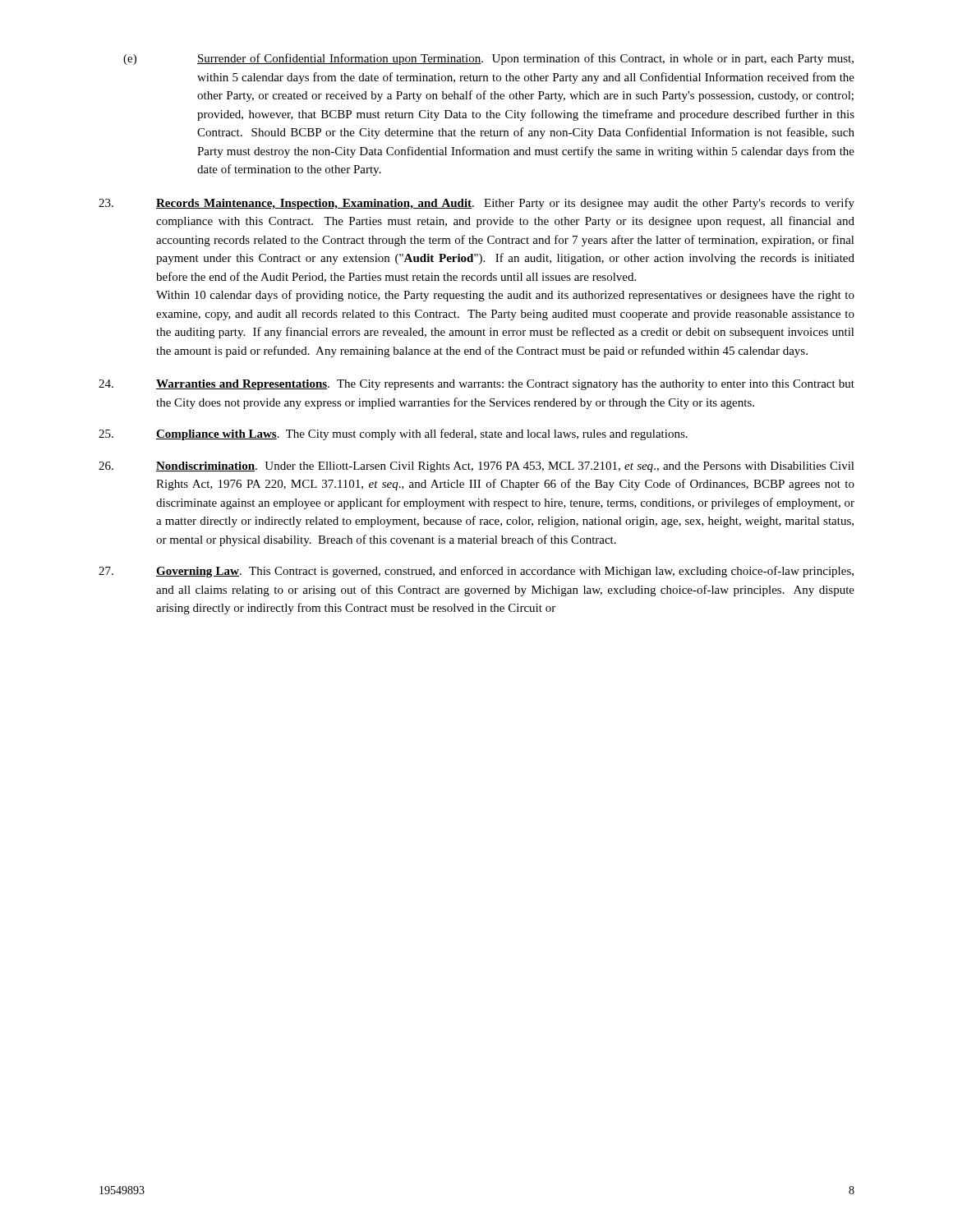The width and height of the screenshot is (953, 1232).
Task: Click on the region starting "24. Warranties and Representations."
Action: click(476, 393)
